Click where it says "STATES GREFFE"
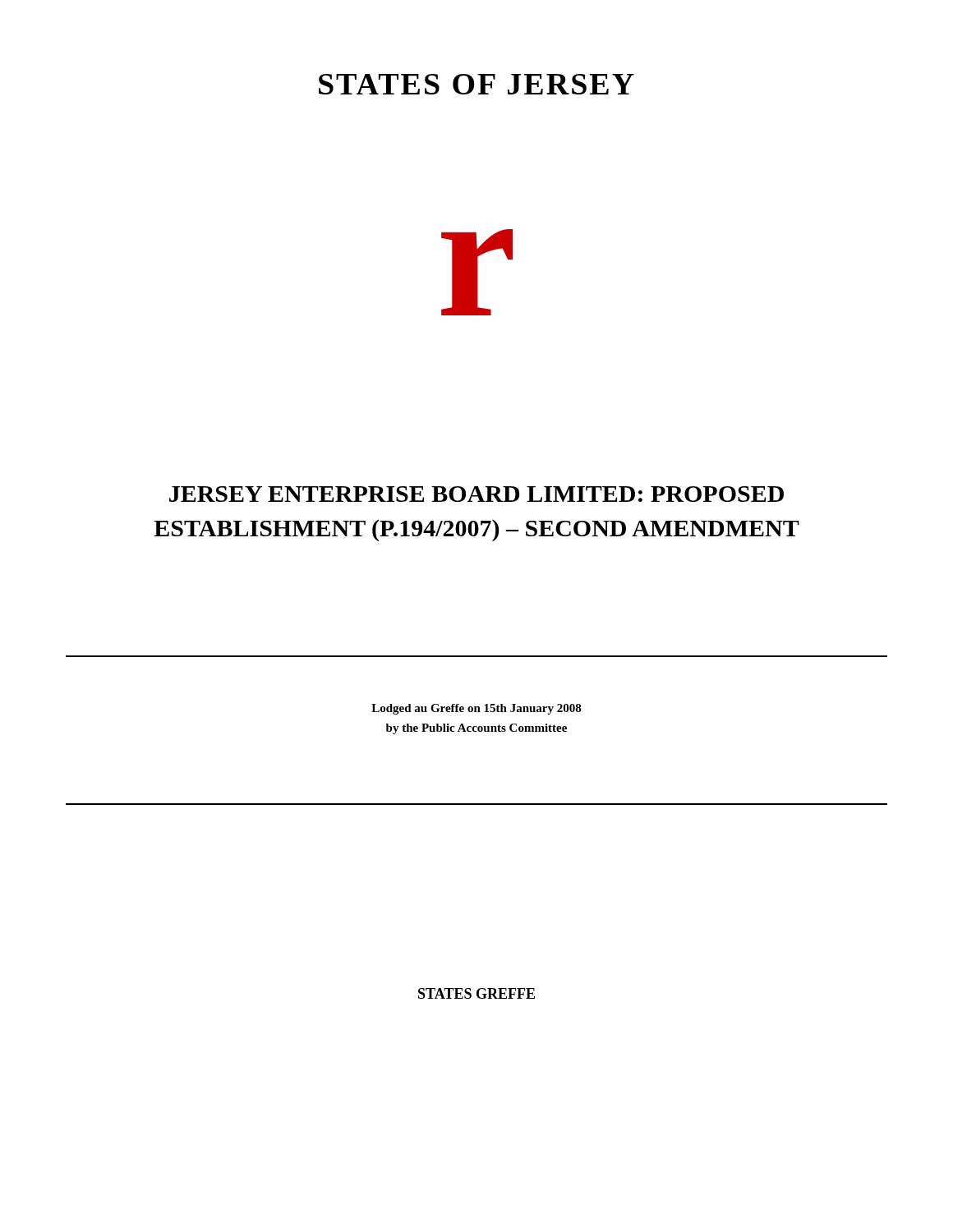 pos(476,994)
